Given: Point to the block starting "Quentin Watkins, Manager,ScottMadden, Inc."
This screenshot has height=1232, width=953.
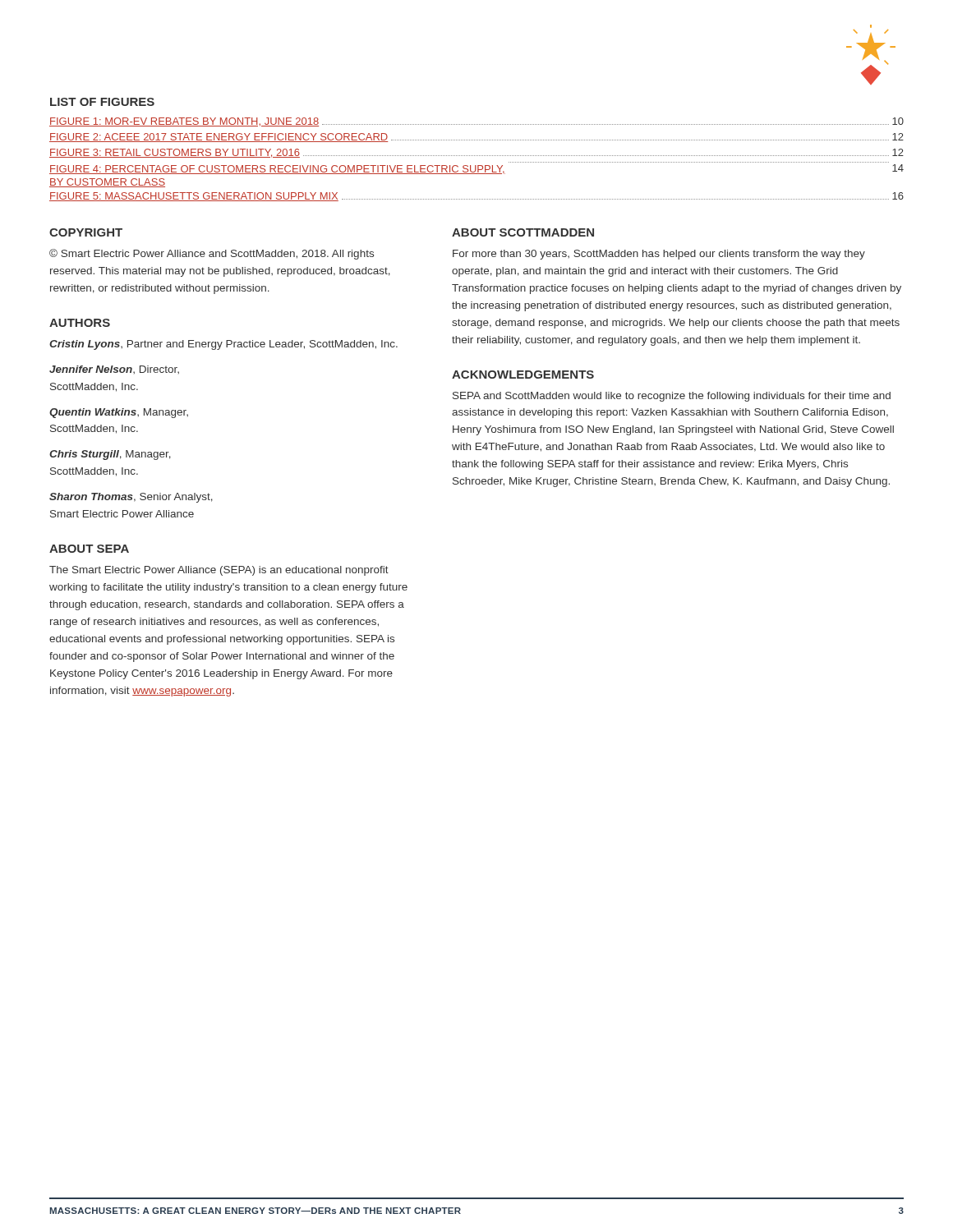Looking at the screenshot, I should 119,420.
